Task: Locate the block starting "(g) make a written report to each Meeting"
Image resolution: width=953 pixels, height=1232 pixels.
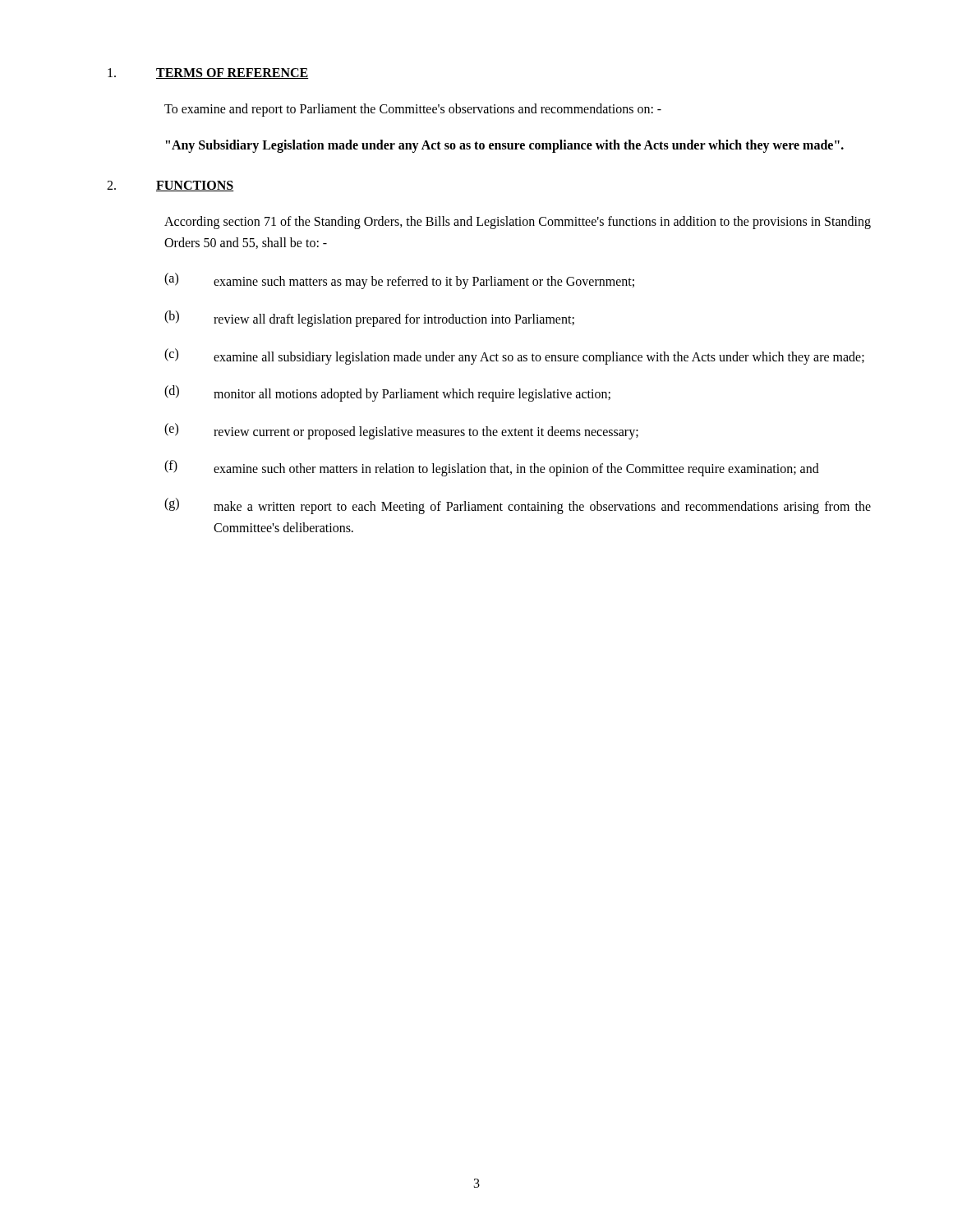Action: pos(518,517)
